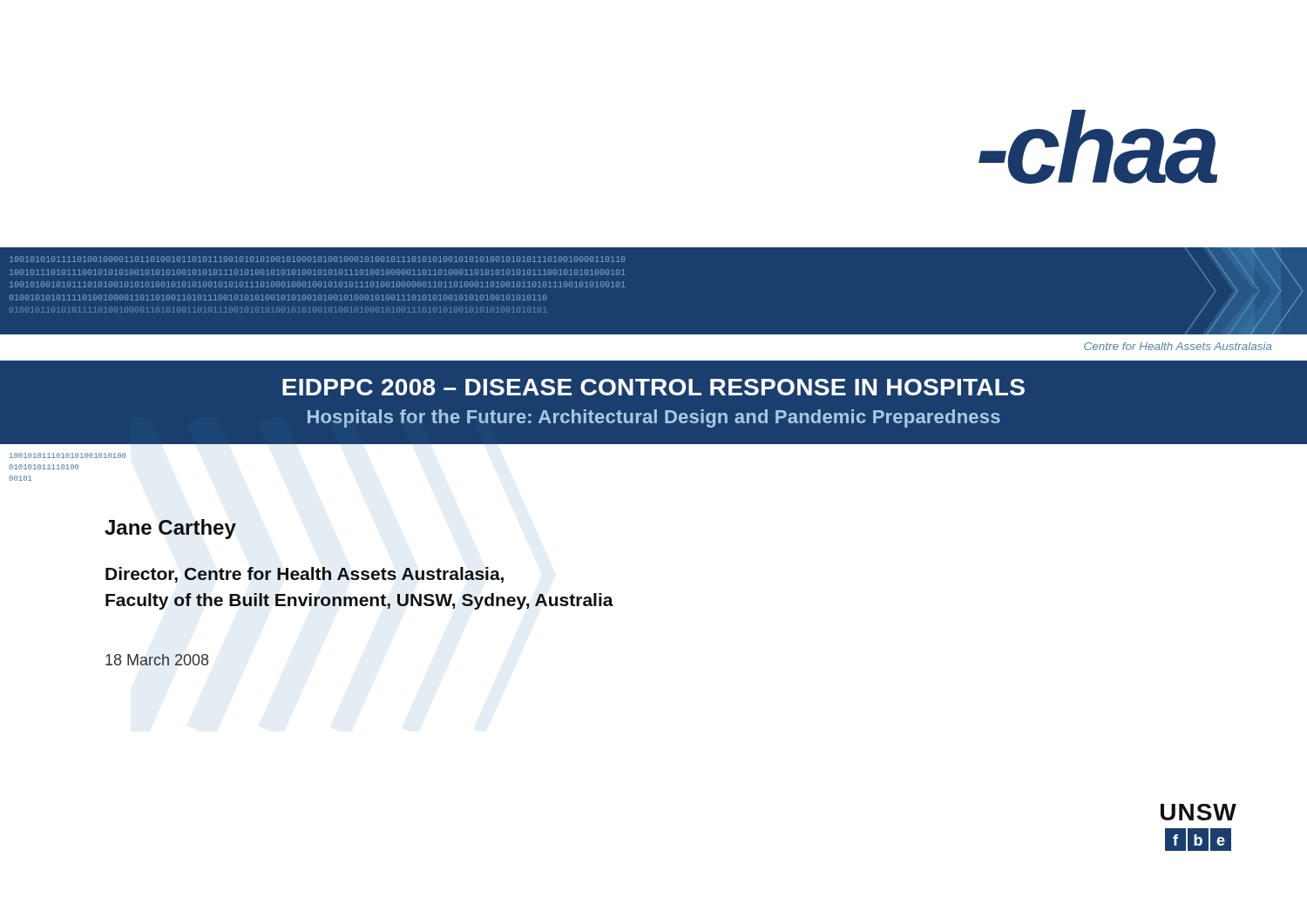Point to "18 March 2008"
The image size is (1307, 924).
(x=157, y=660)
